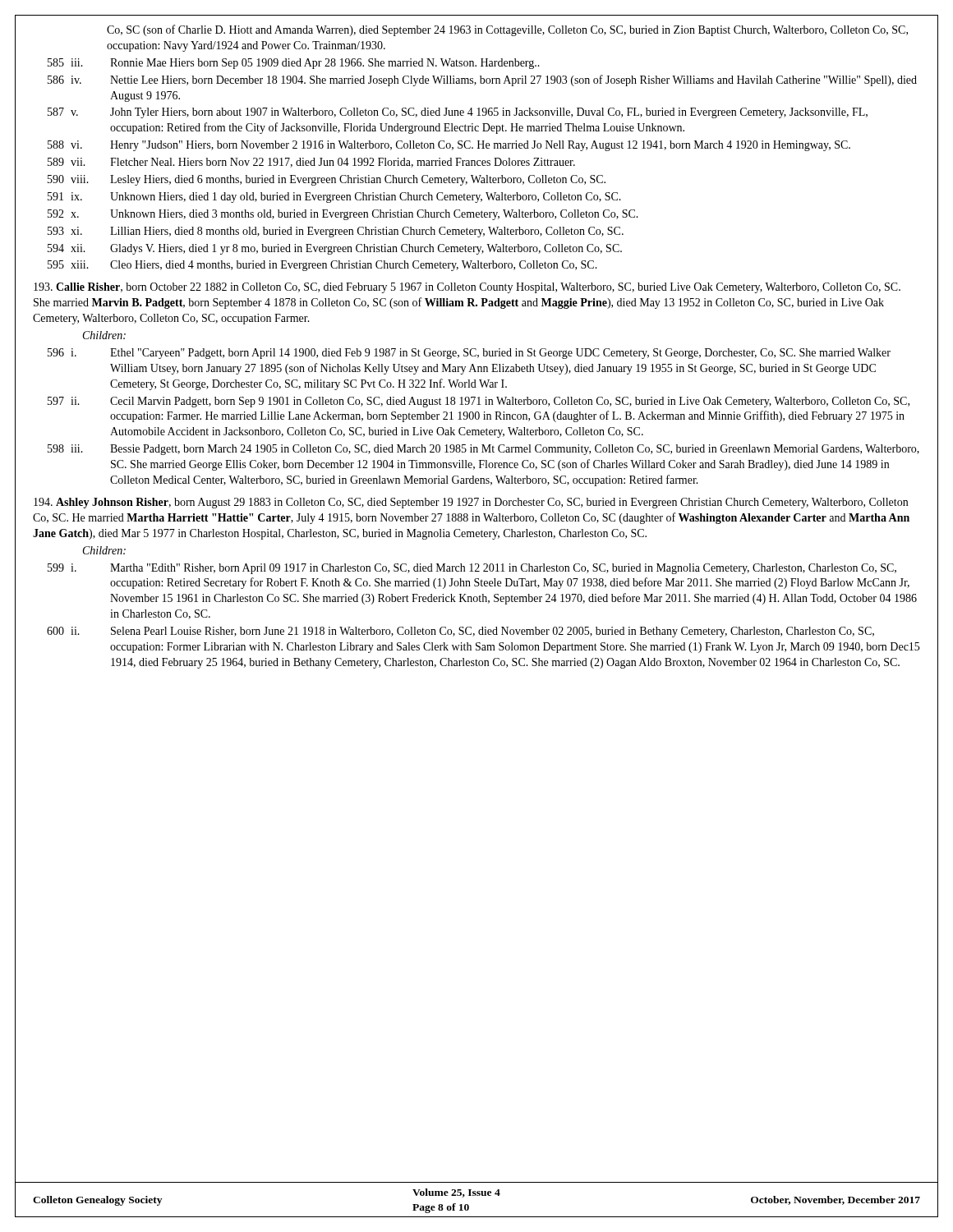Navigate to the element starting "589 vii. Fletcher Neal. Hiers born Nov"
This screenshot has height=1232, width=953.
tap(476, 163)
